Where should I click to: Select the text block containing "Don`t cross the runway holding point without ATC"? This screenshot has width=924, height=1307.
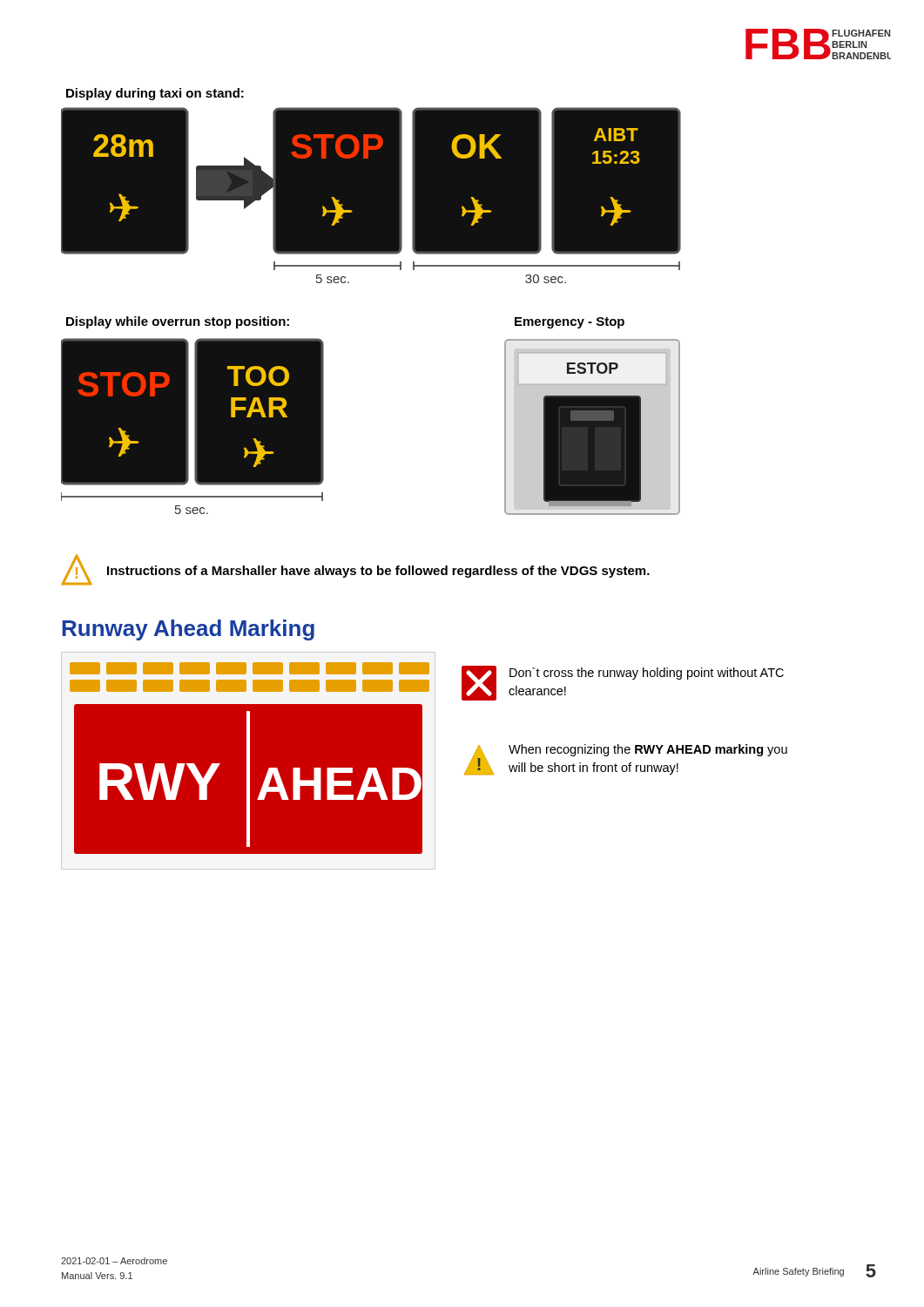pos(631,682)
